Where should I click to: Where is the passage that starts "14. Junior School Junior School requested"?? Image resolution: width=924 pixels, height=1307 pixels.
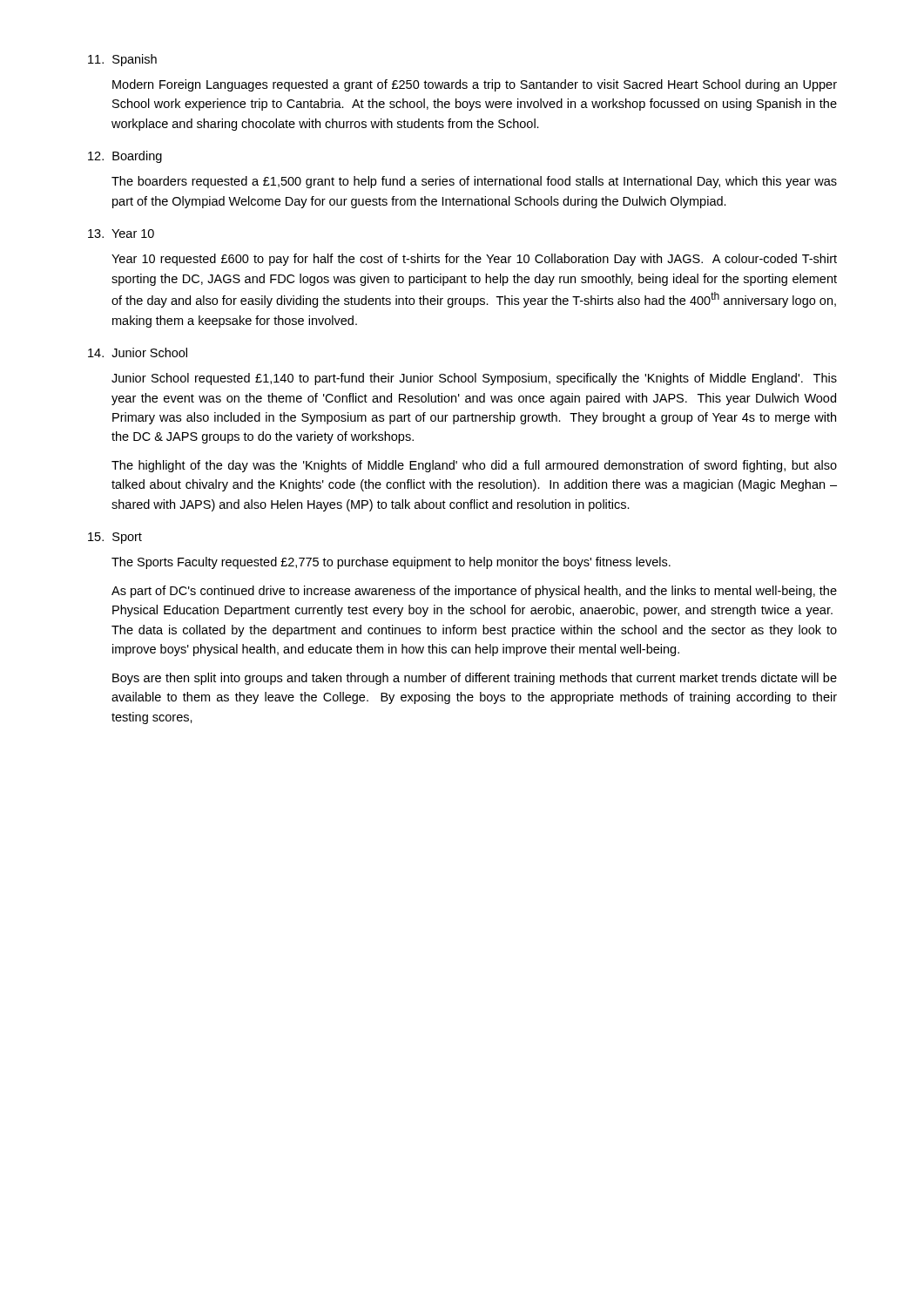click(x=462, y=430)
